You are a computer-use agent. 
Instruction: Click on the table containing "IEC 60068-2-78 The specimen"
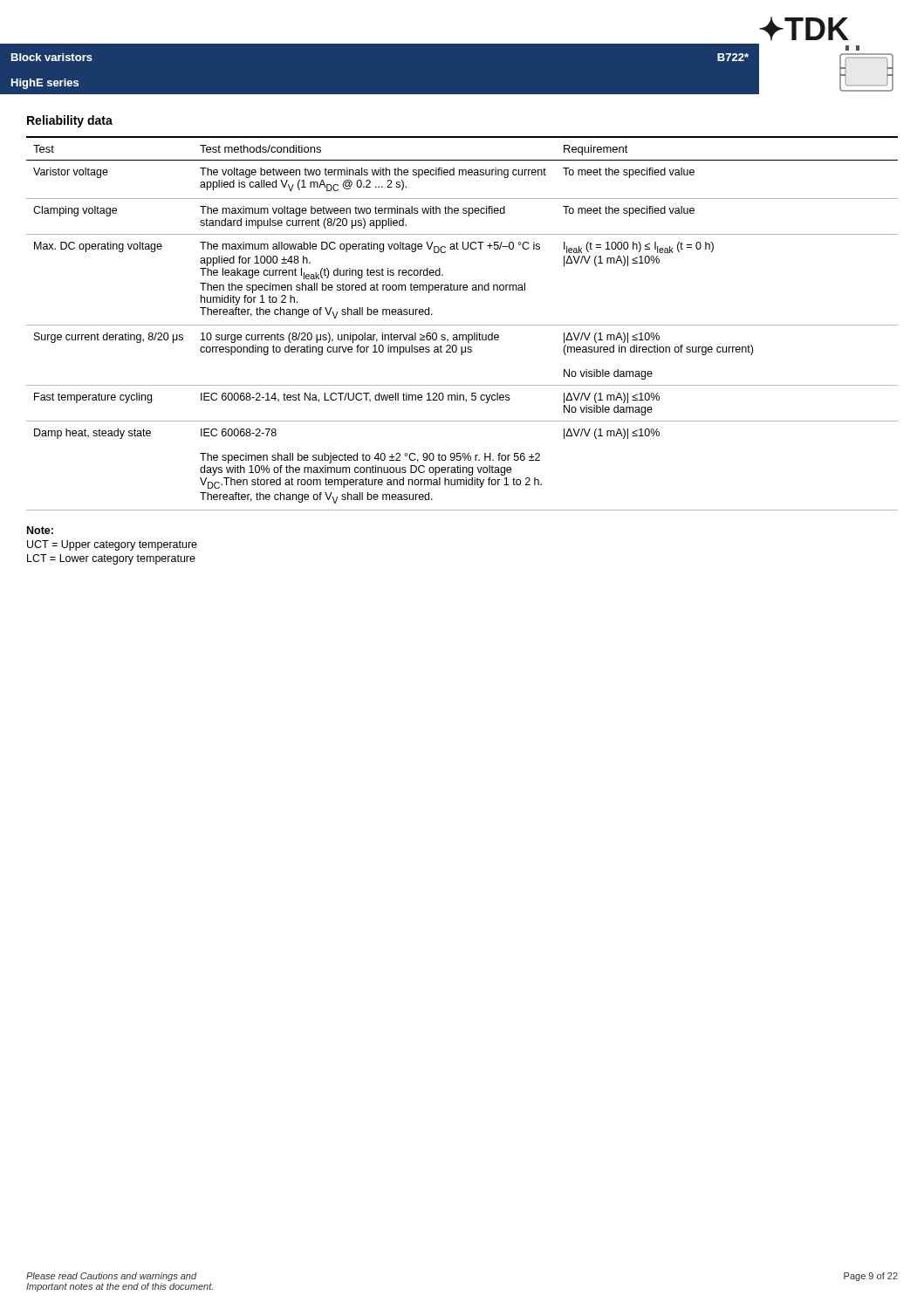coord(462,323)
